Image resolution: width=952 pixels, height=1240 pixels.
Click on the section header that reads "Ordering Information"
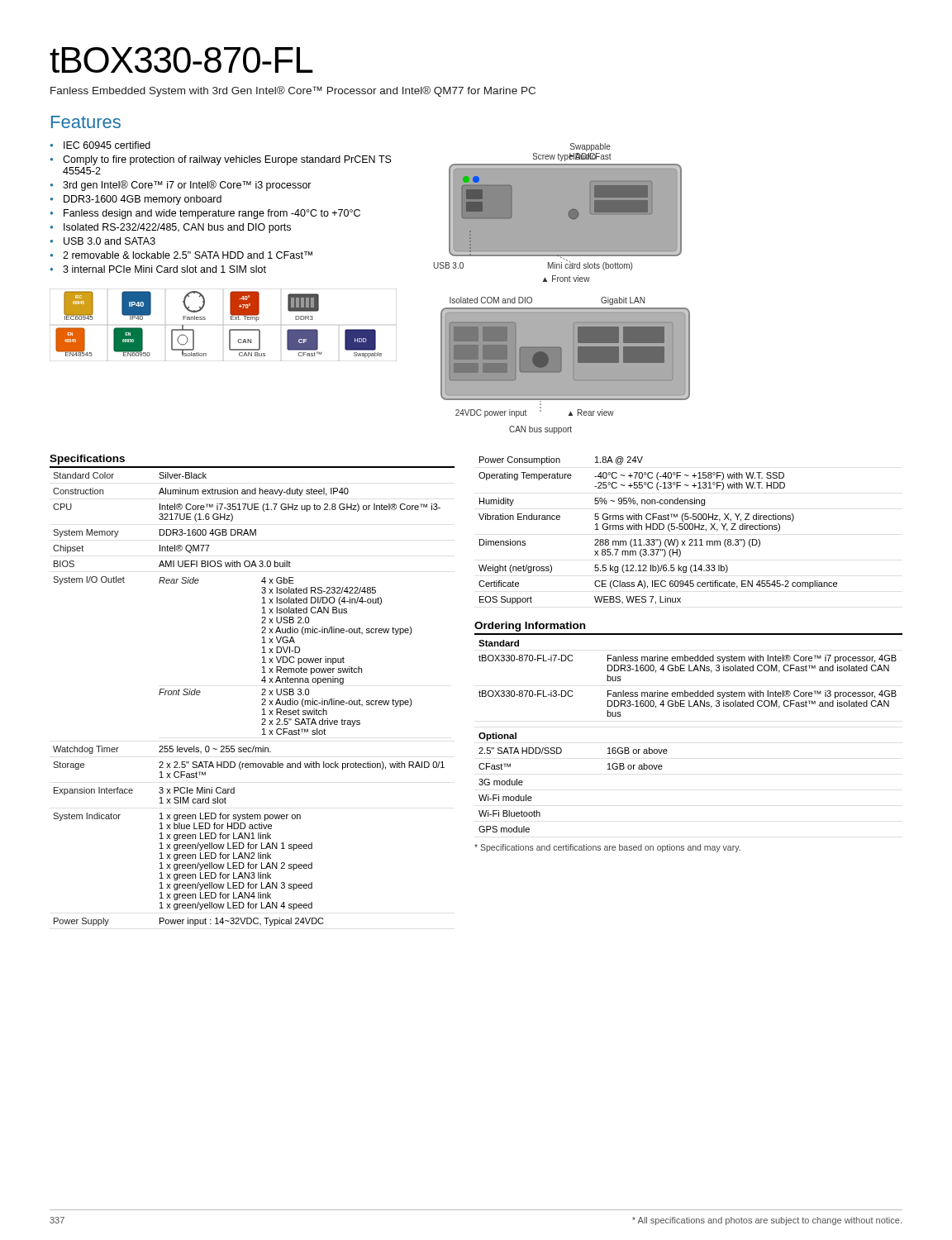pos(530,625)
